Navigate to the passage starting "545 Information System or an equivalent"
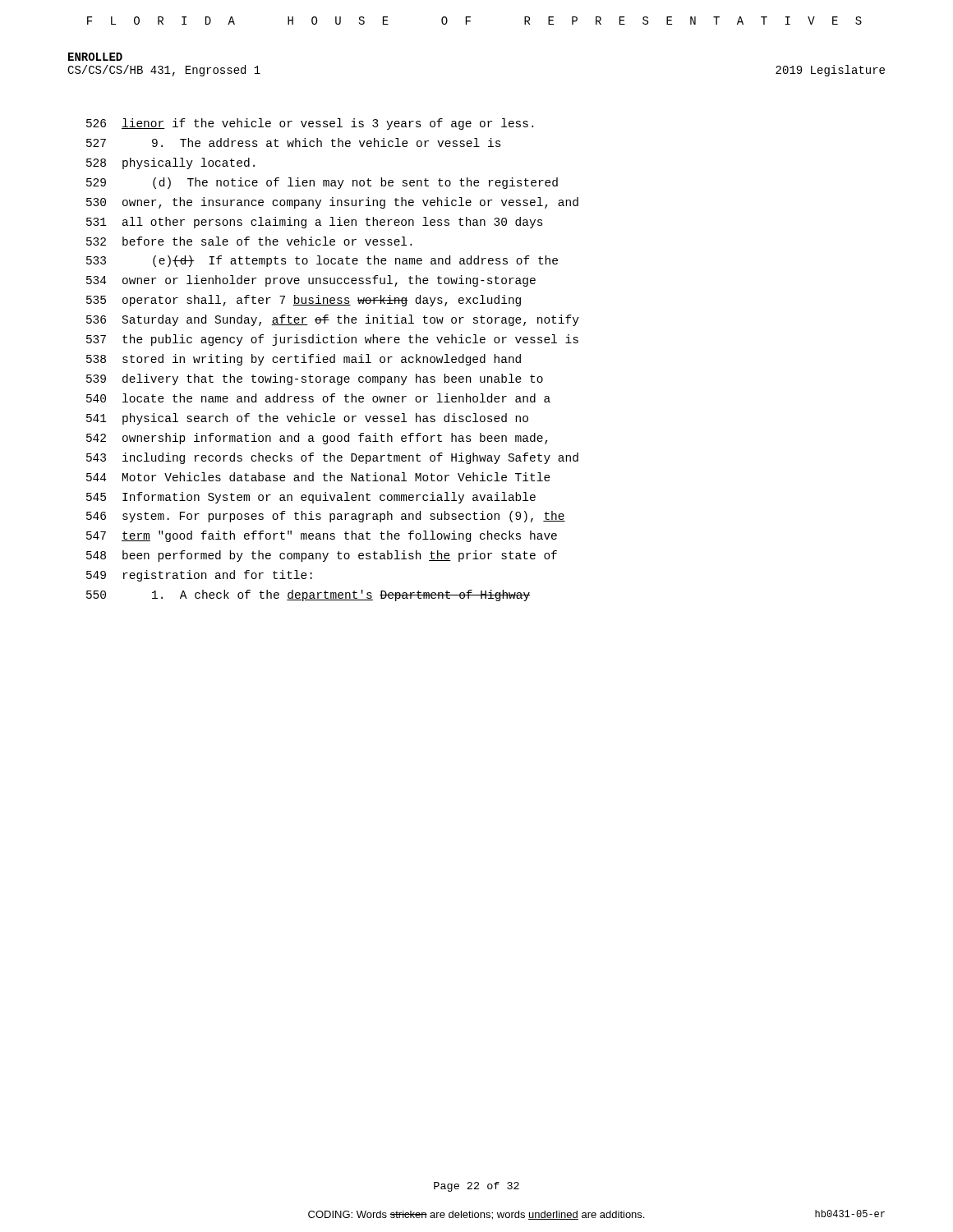 (x=476, y=498)
